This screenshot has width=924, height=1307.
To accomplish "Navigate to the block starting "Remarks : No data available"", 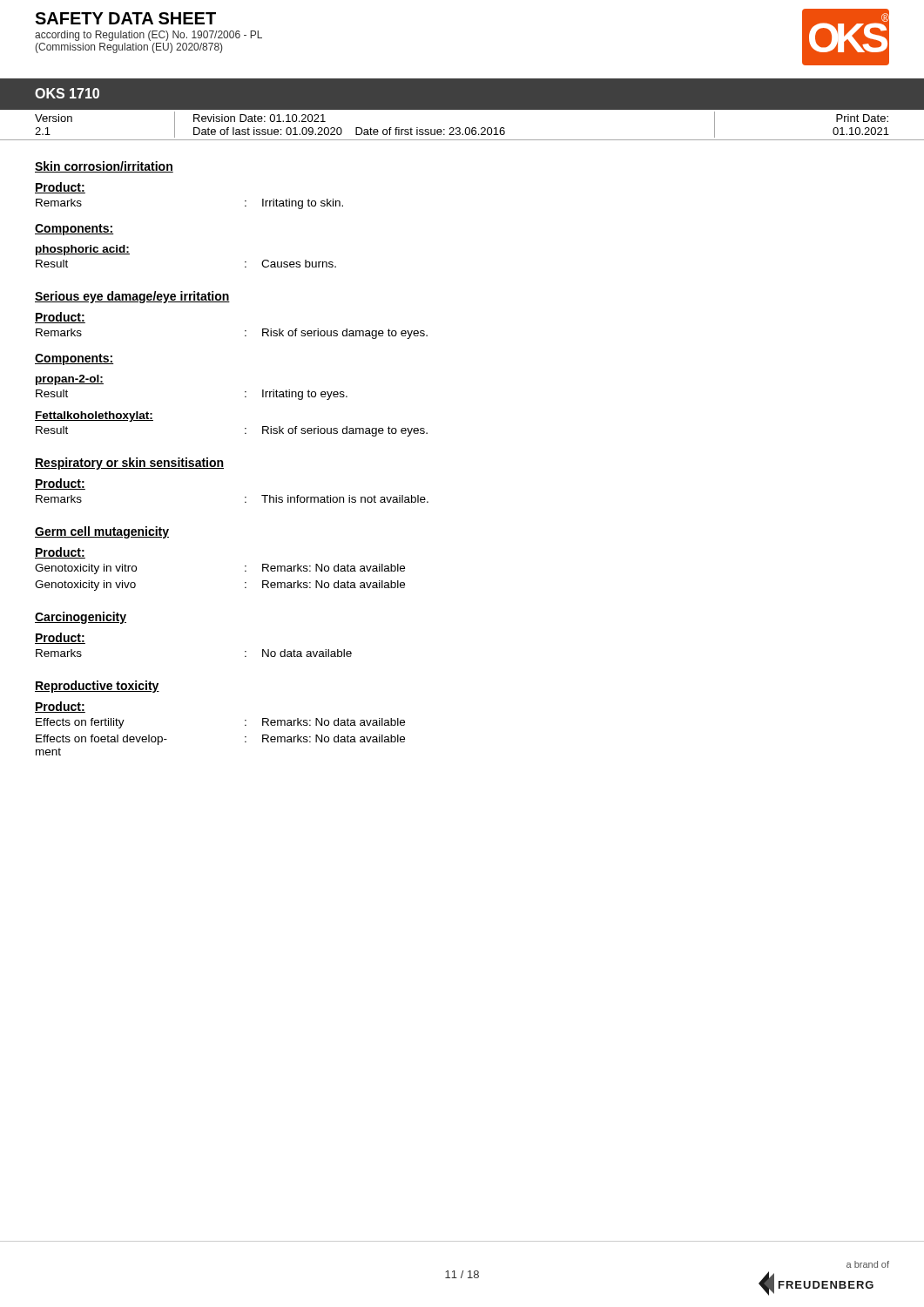I will (x=54, y=653).
